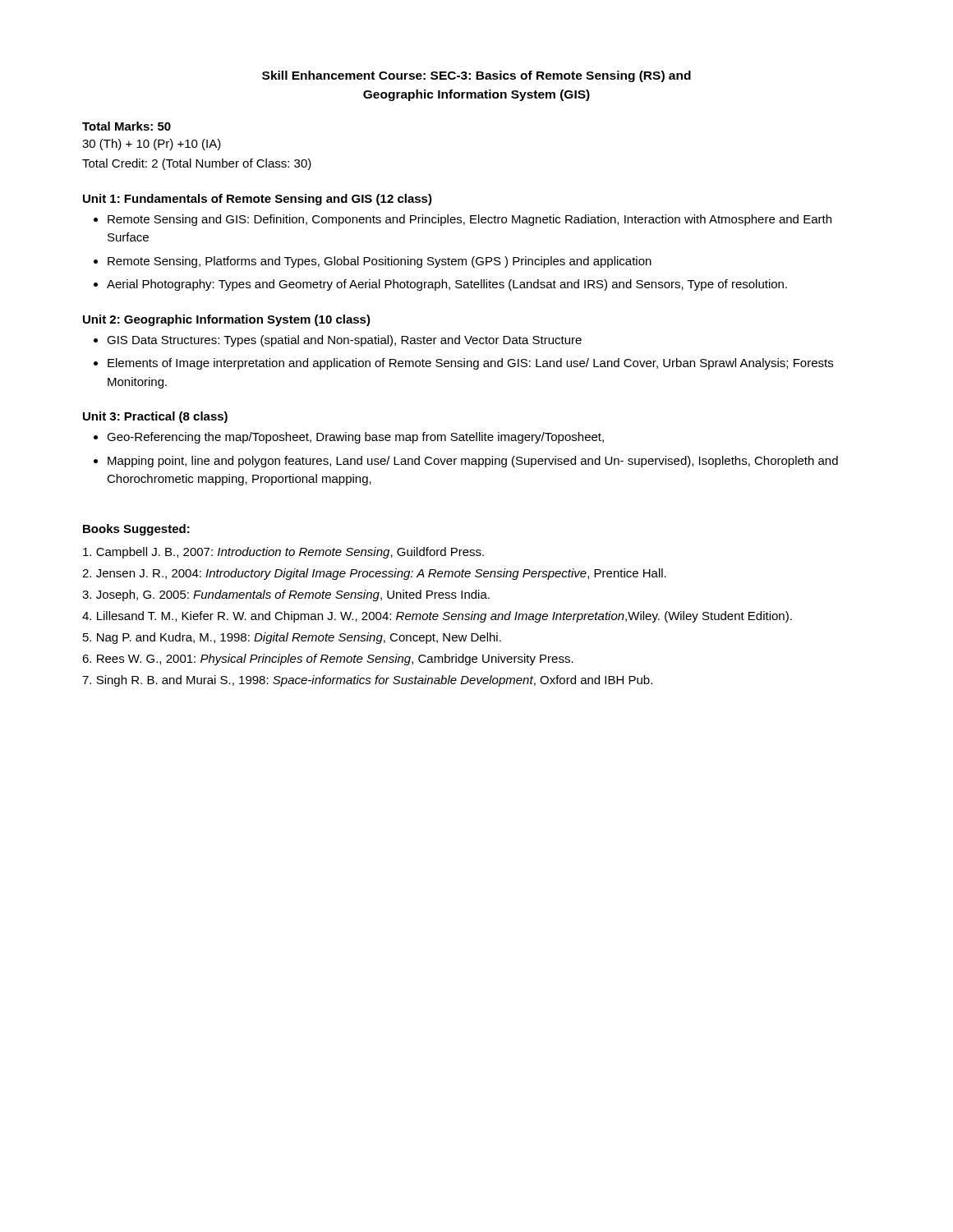Locate the block starting "Remote Sensing, Platforms and Types,"
Viewport: 953px width, 1232px height.
point(379,260)
